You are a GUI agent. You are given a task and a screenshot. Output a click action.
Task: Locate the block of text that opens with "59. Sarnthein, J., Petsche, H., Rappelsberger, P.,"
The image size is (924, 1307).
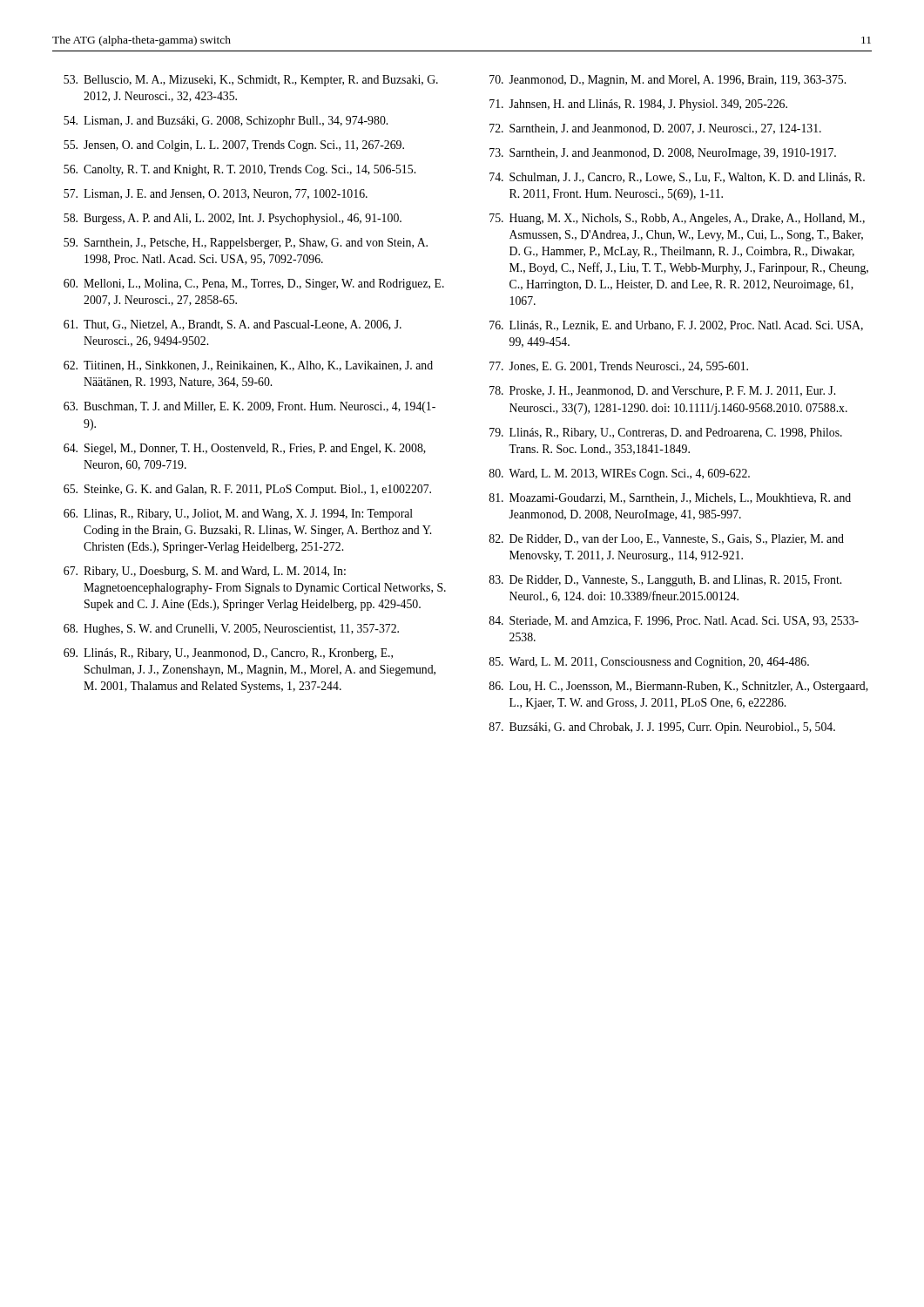(x=249, y=251)
